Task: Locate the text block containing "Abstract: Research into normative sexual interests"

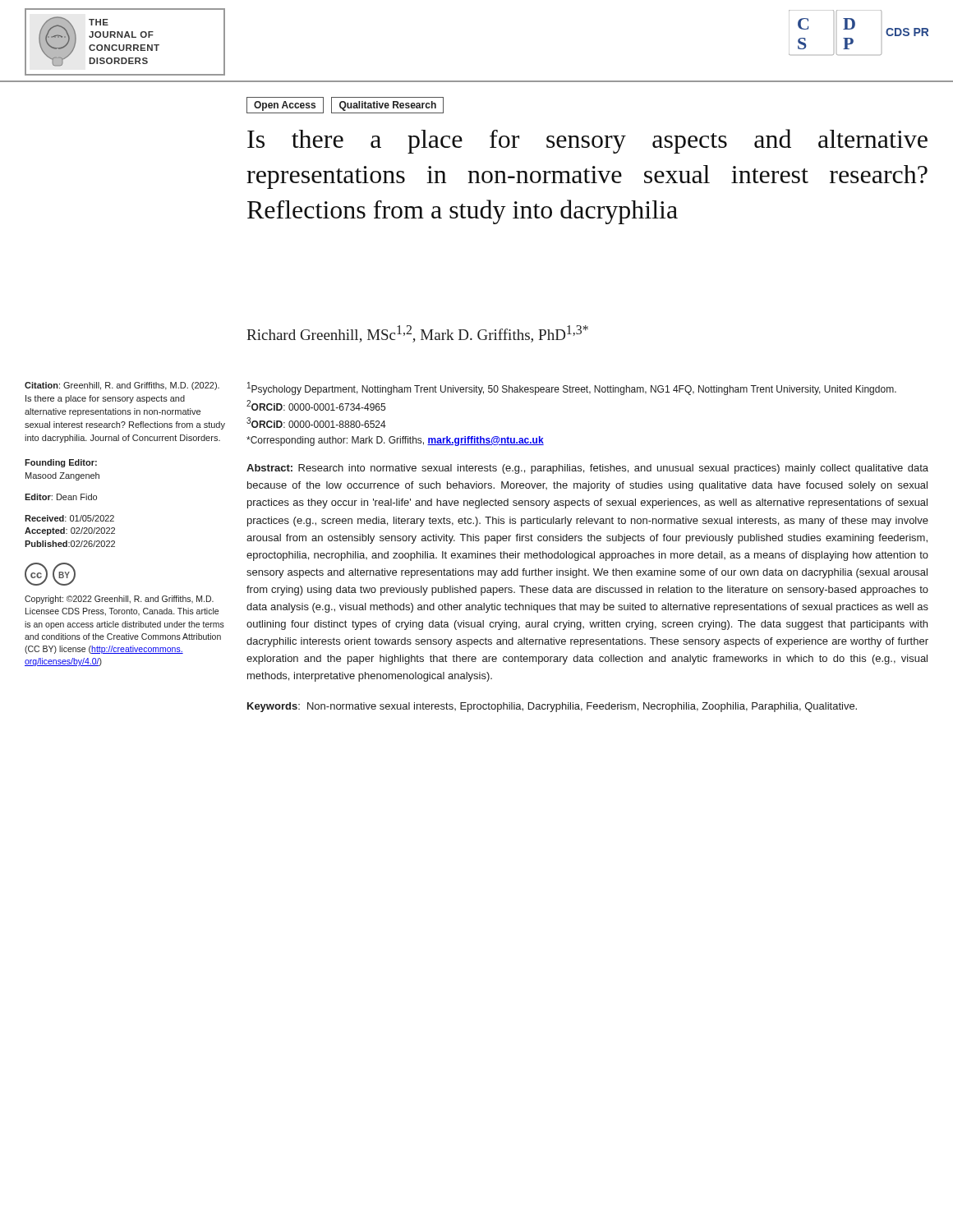Action: (587, 572)
